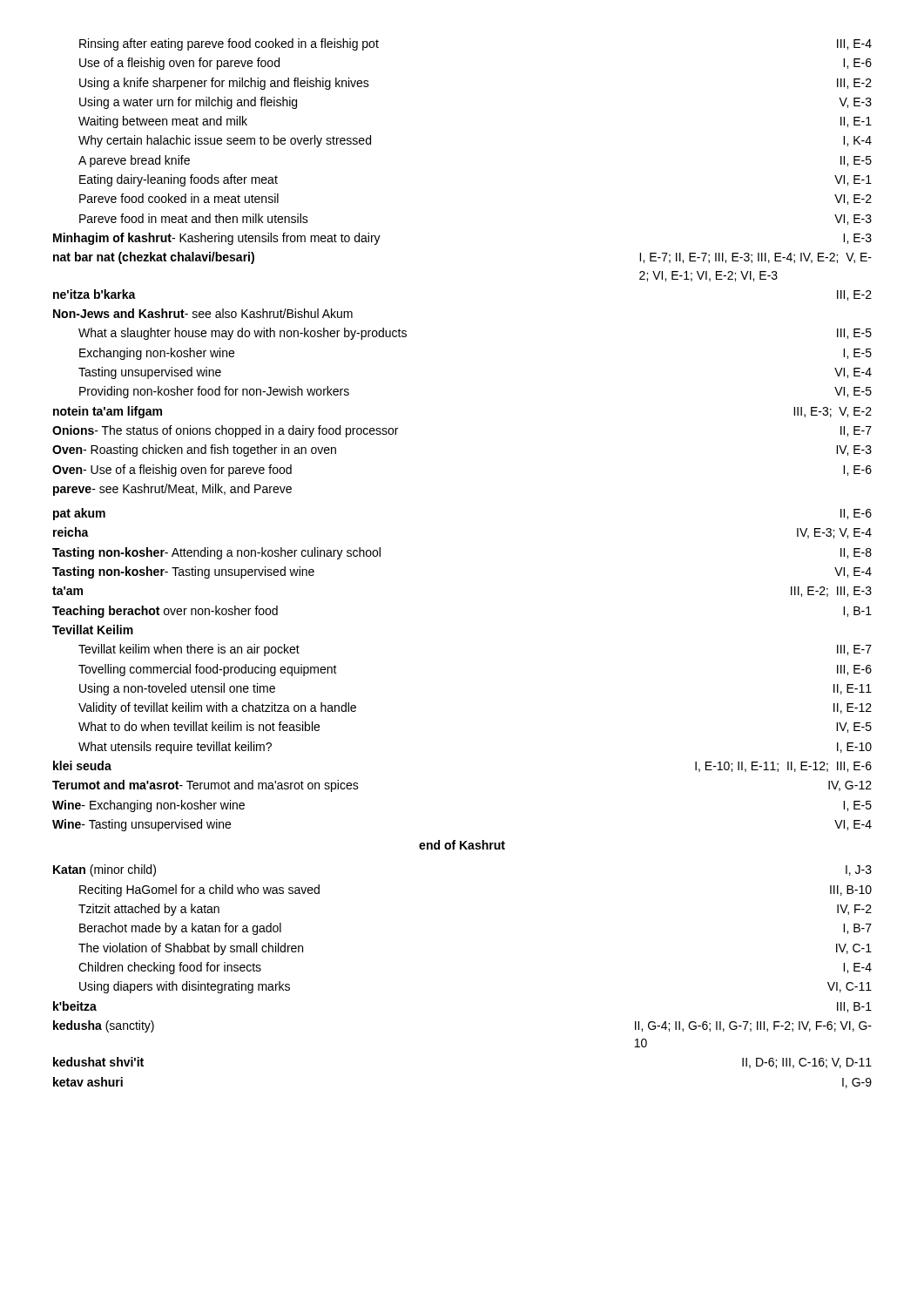Where does it say "reicha IV, E-3; V, E-4"?

point(69,533)
